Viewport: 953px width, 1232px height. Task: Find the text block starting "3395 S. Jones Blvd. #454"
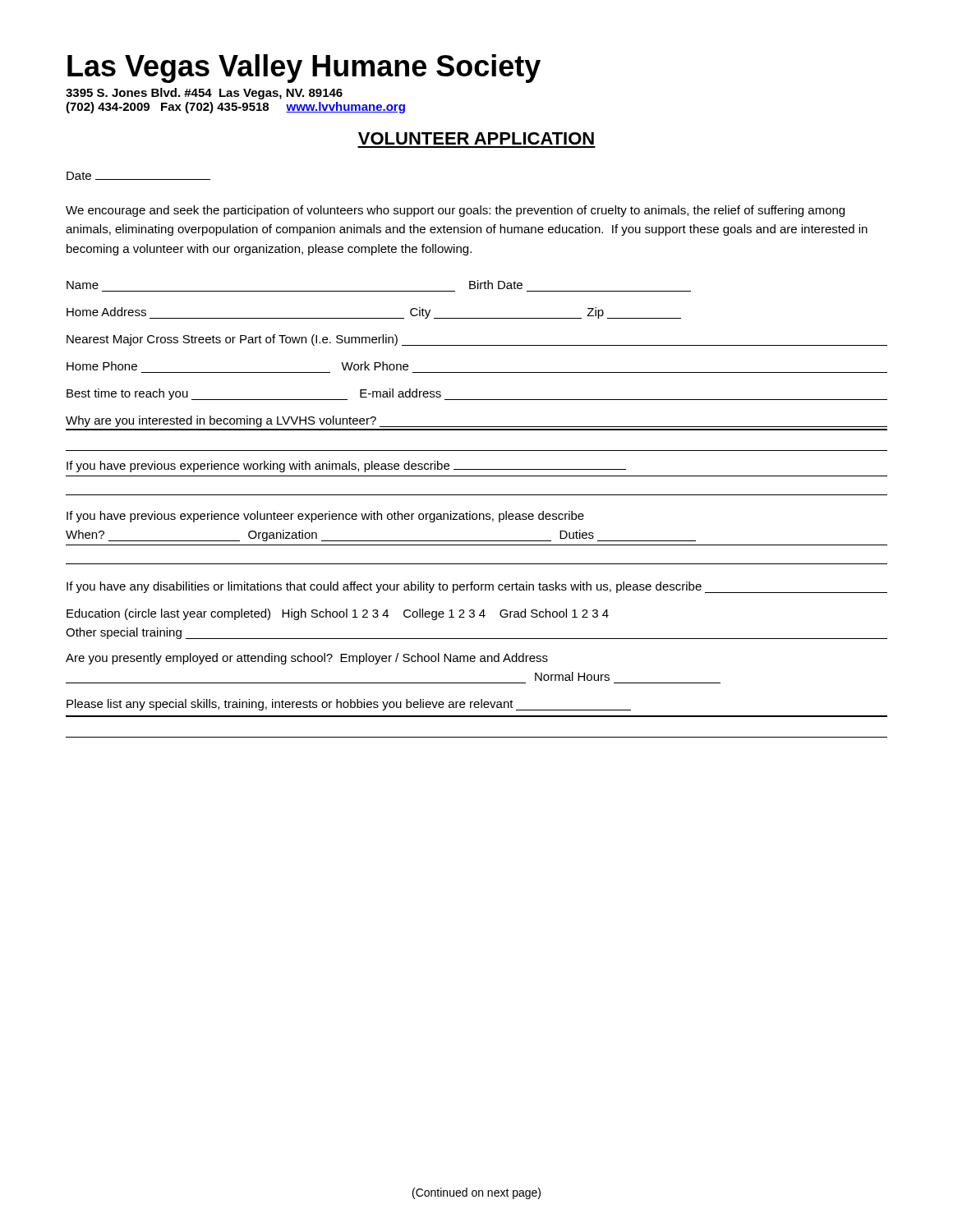204,94
